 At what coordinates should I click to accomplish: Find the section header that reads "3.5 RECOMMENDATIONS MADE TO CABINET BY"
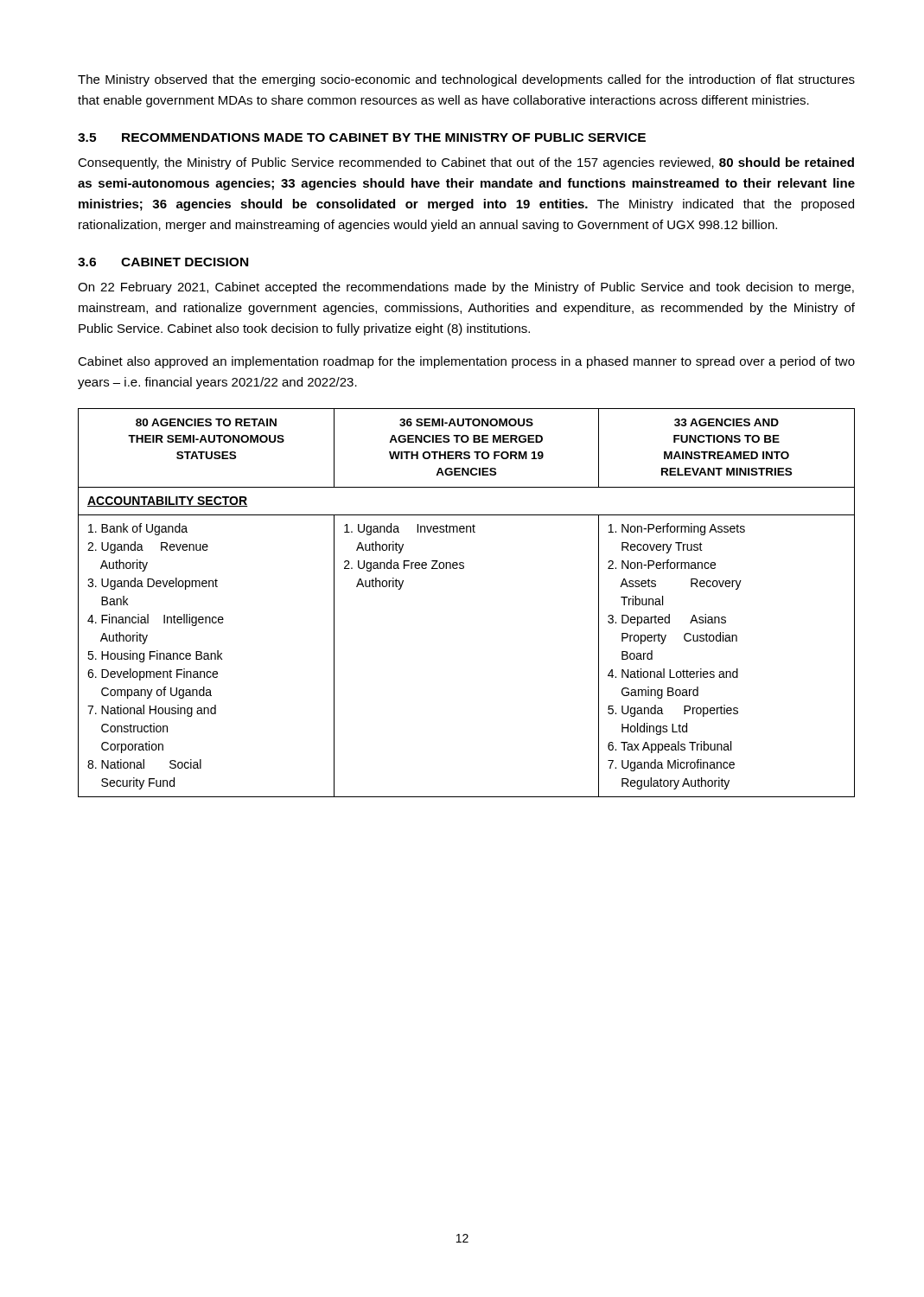(362, 137)
